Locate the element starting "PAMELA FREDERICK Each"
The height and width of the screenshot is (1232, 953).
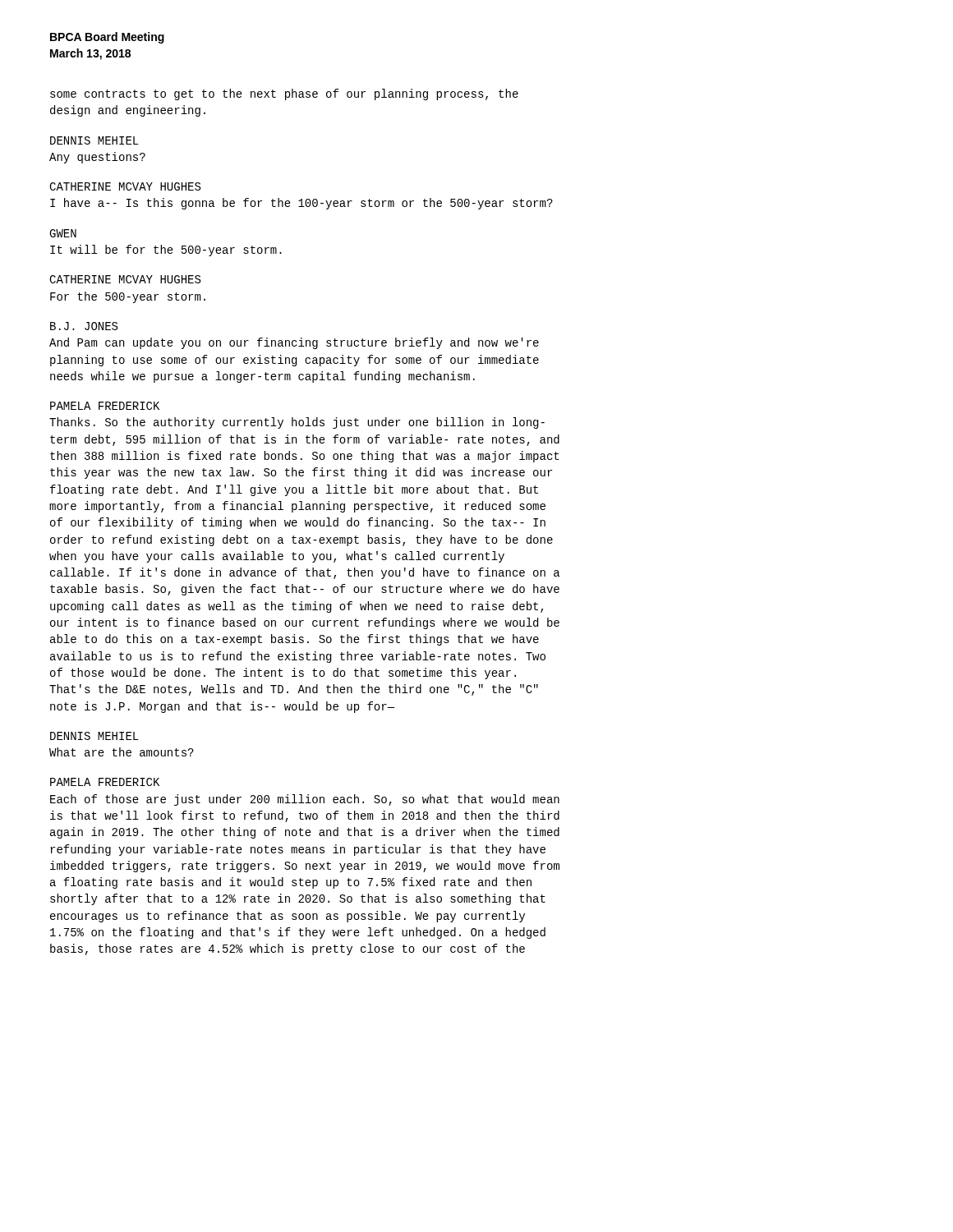(305, 866)
